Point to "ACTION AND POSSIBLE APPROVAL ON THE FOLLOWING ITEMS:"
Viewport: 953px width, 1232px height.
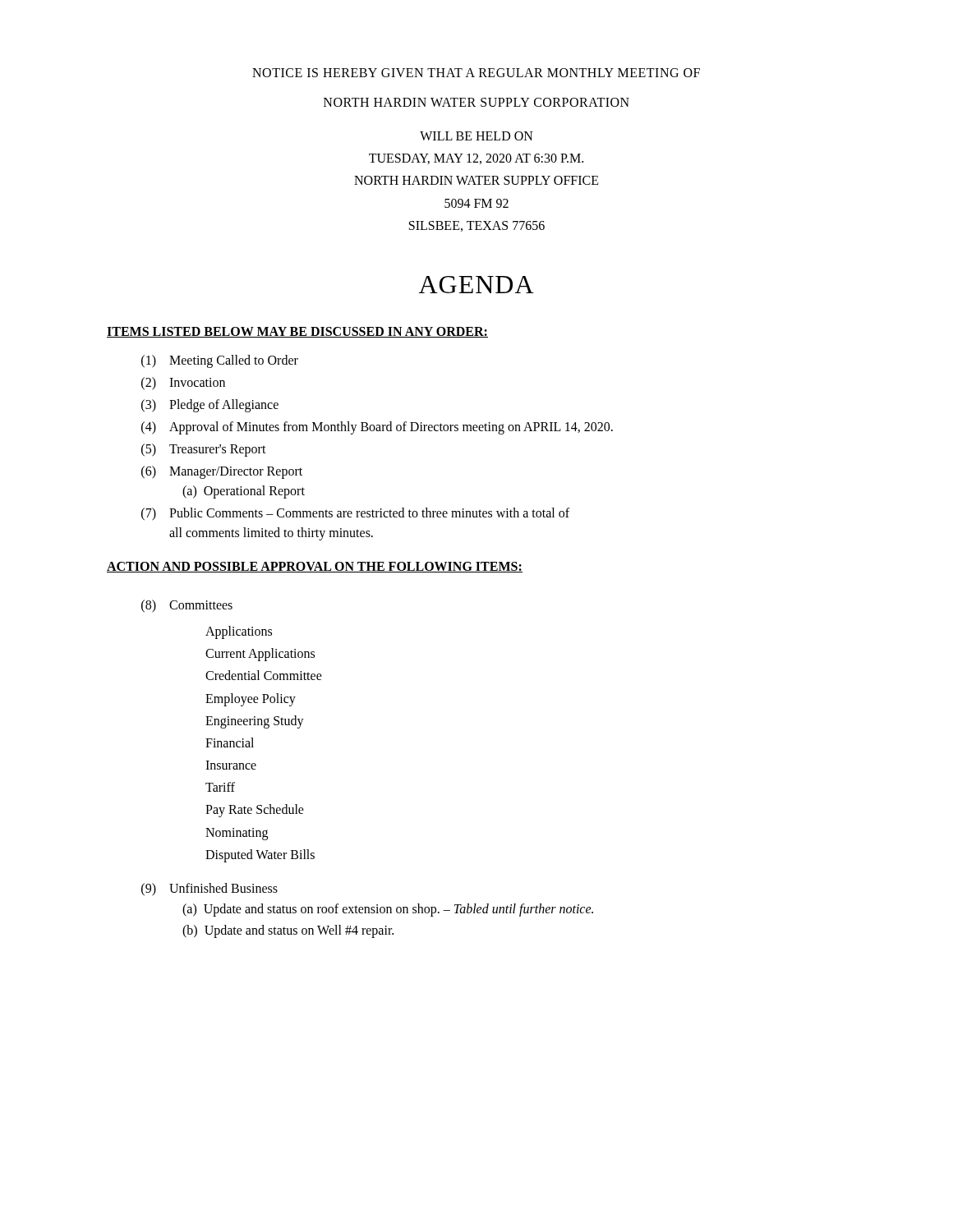coord(315,566)
